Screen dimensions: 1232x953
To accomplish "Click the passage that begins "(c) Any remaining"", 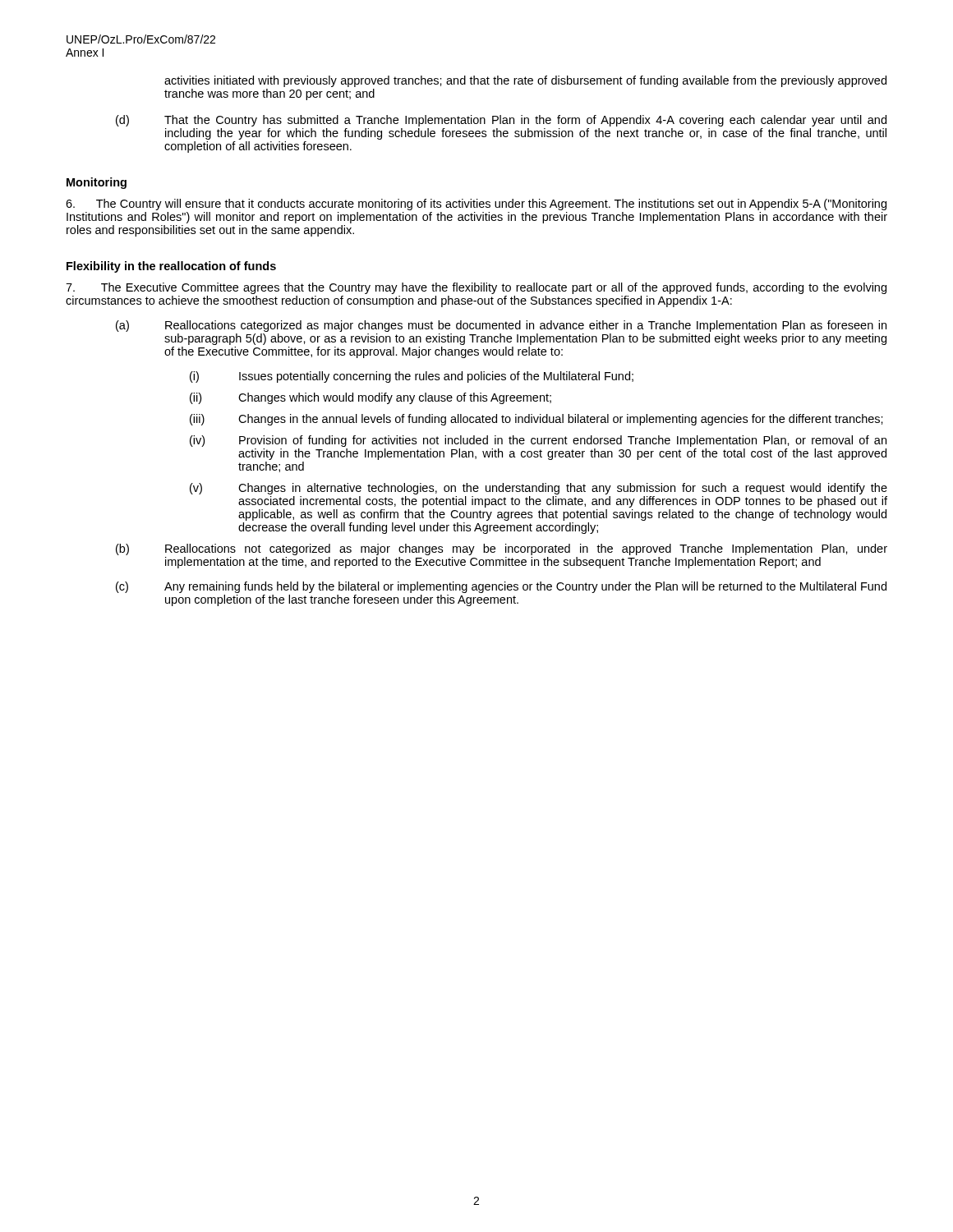I will point(501,593).
